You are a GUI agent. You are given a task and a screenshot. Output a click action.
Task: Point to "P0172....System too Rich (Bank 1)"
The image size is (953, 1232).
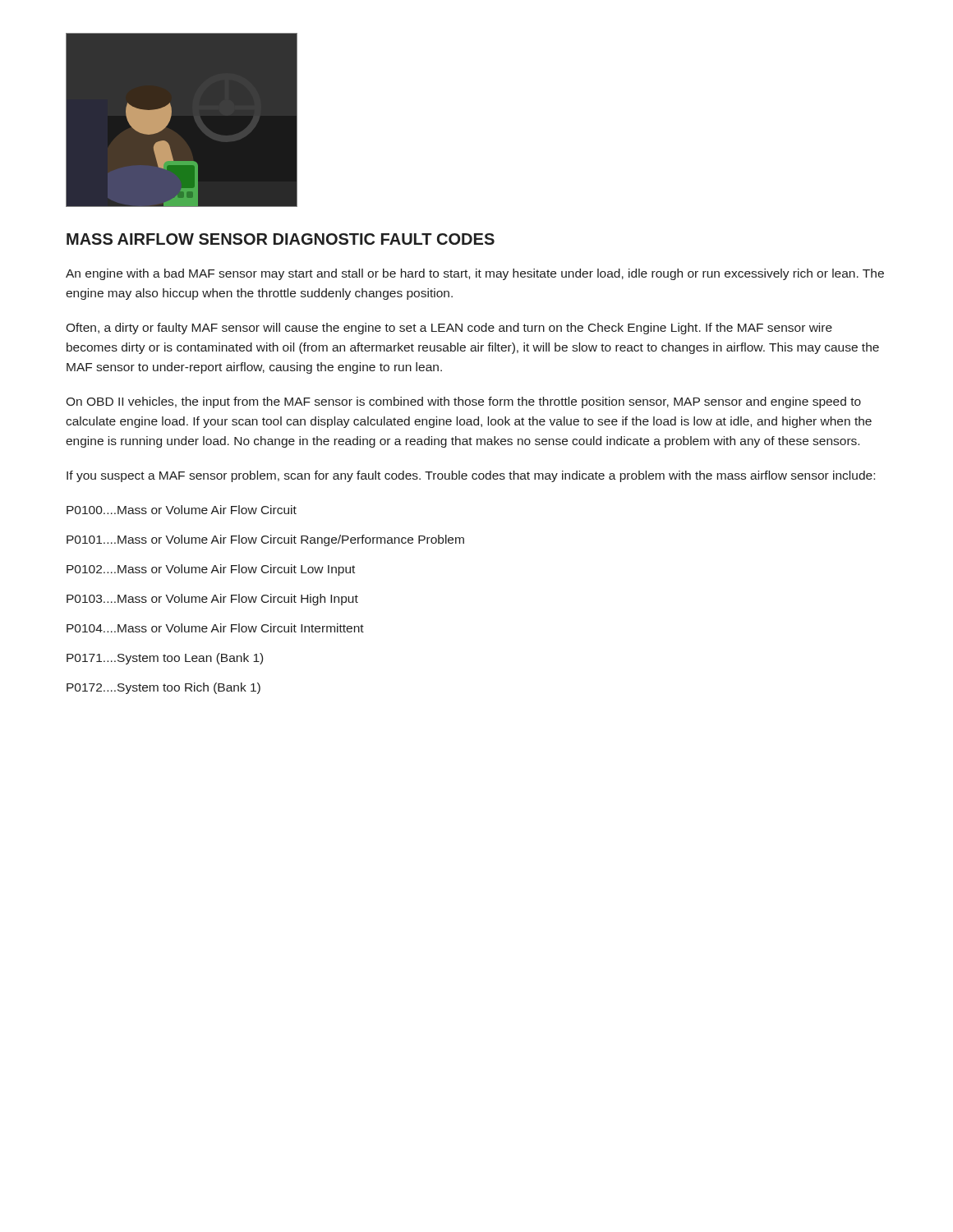point(163,687)
